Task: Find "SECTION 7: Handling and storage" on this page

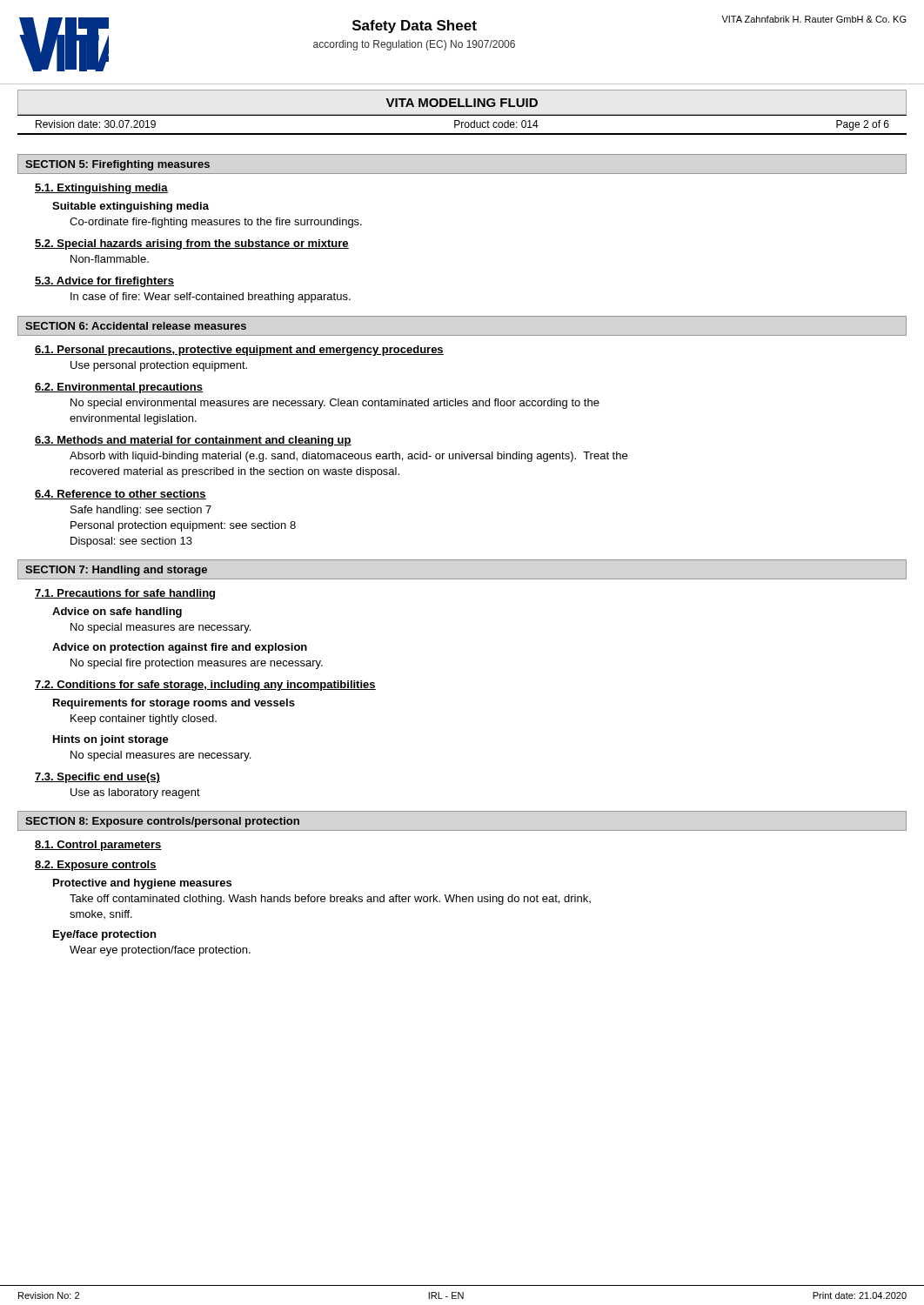Action: (116, 570)
